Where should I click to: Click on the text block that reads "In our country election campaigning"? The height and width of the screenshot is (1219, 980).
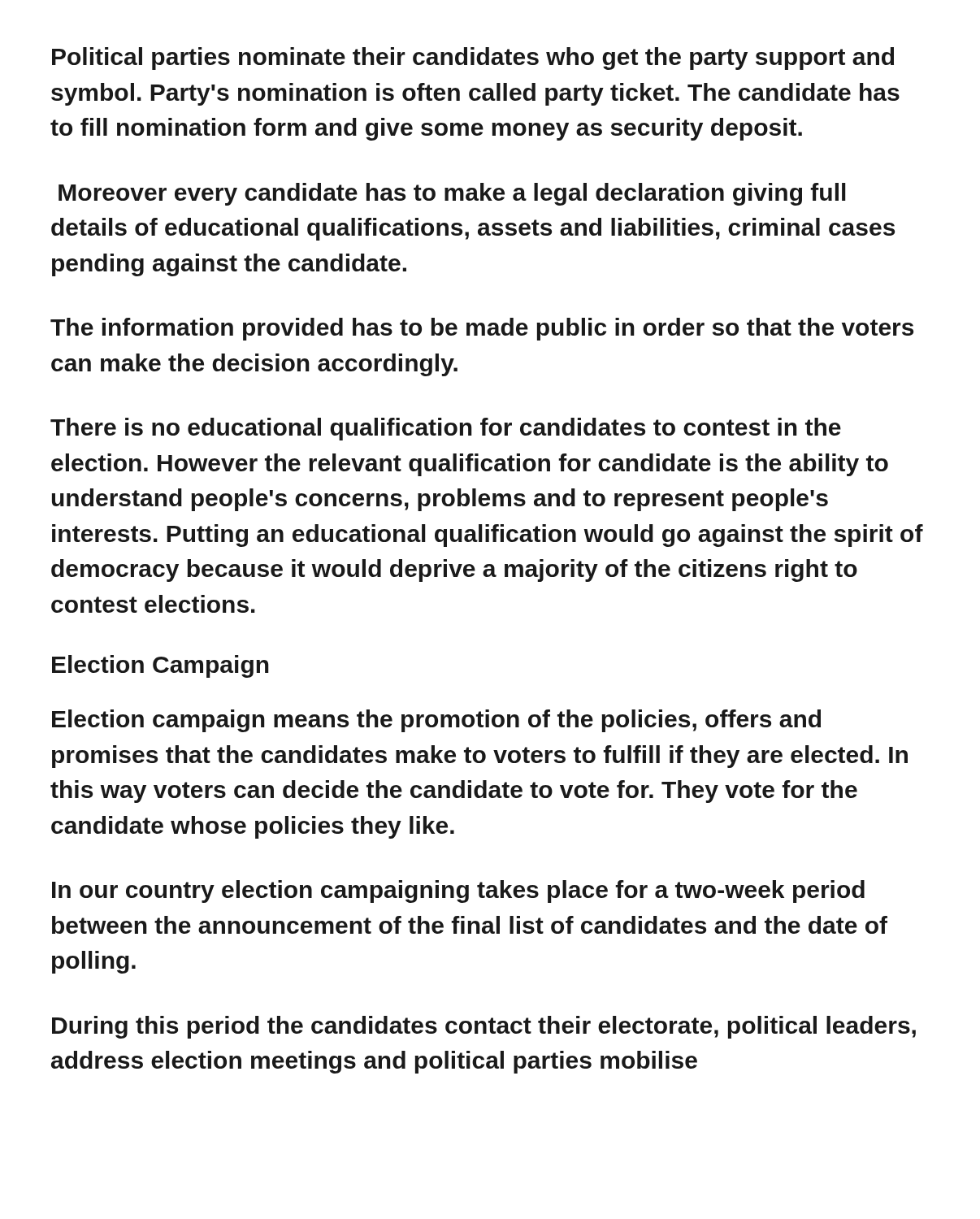[x=469, y=925]
